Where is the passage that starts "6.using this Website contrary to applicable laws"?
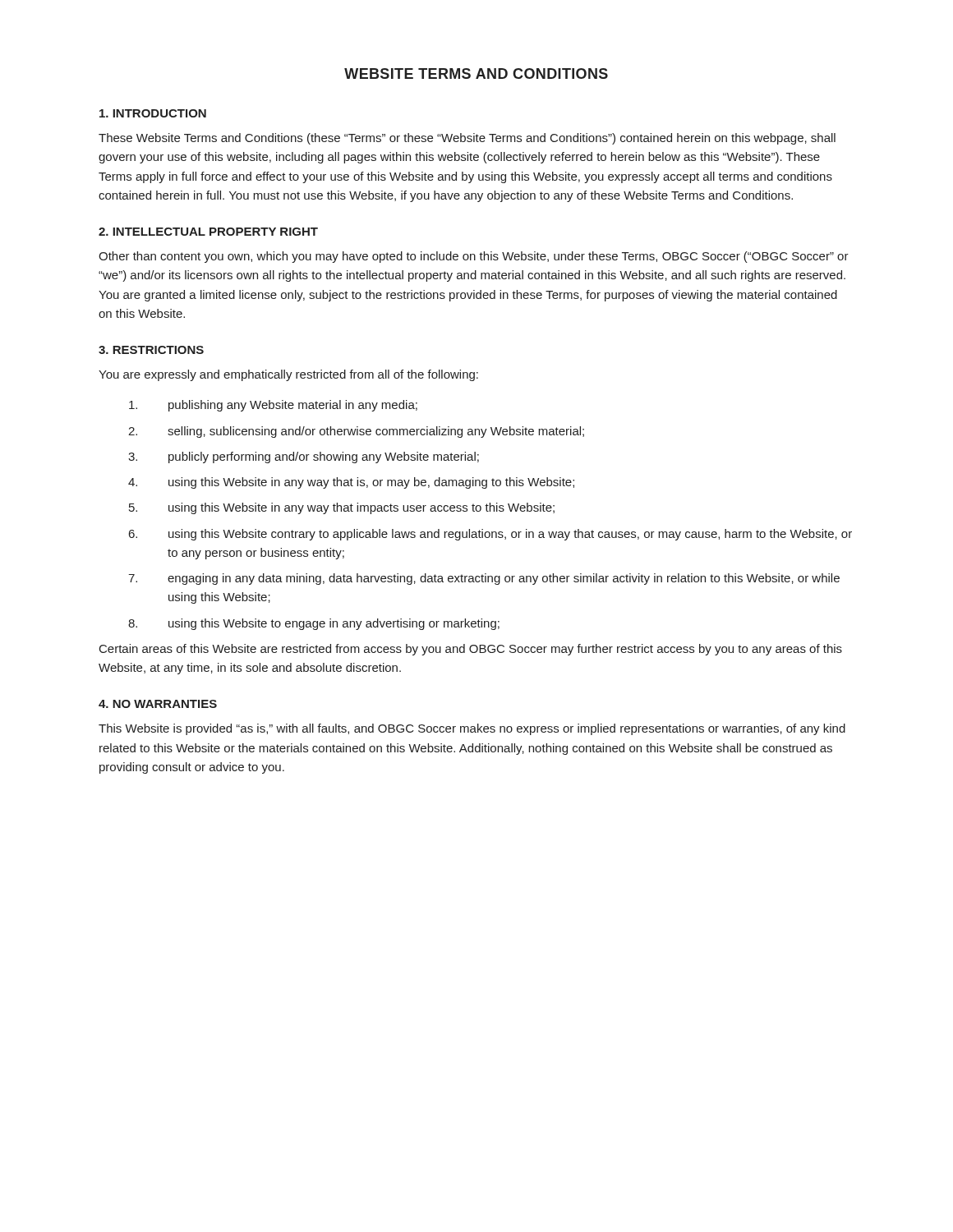 tap(476, 543)
